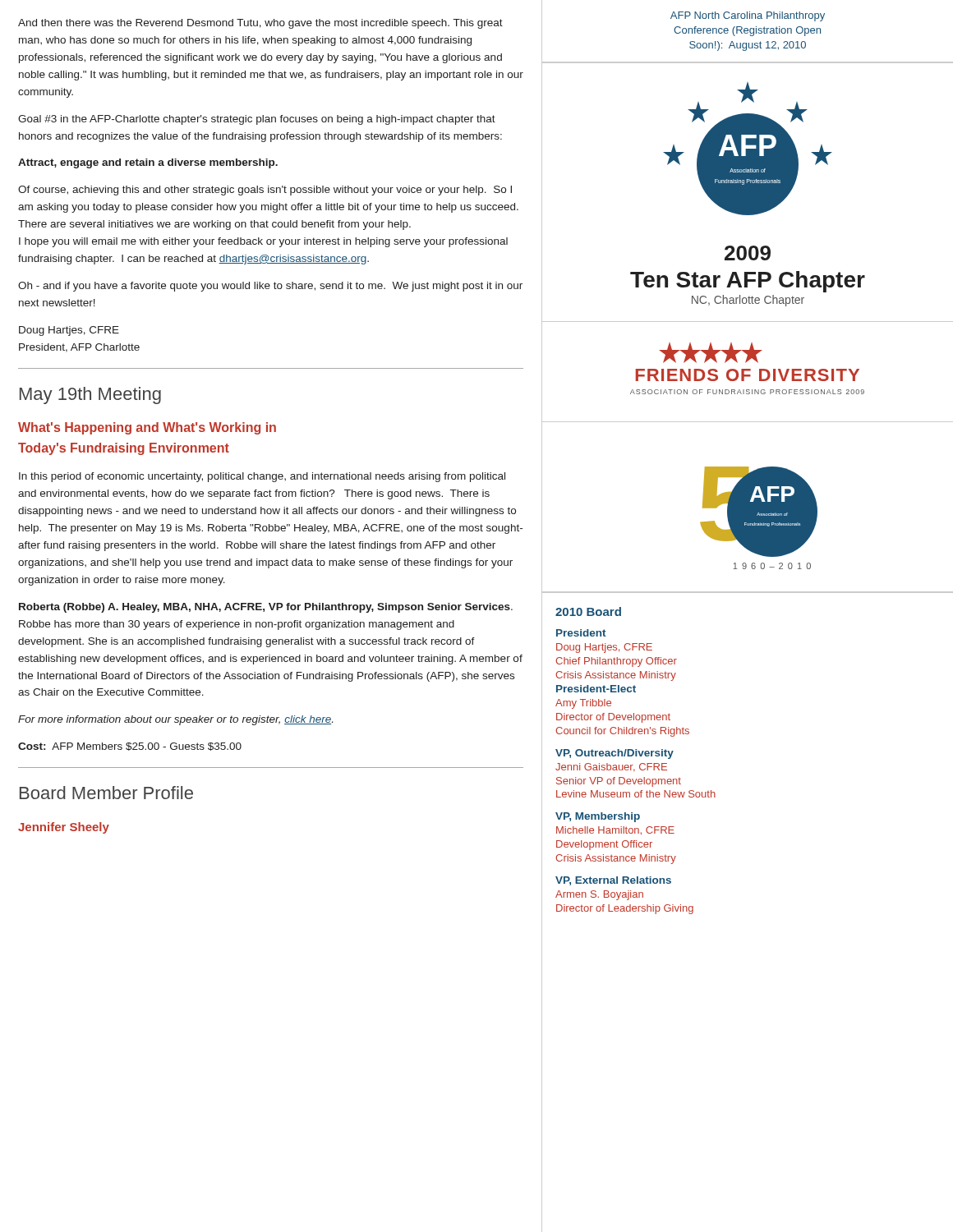The image size is (953, 1232).
Task: Navigate to the text starting "Attract, engage and retain a diverse membership."
Action: click(271, 163)
